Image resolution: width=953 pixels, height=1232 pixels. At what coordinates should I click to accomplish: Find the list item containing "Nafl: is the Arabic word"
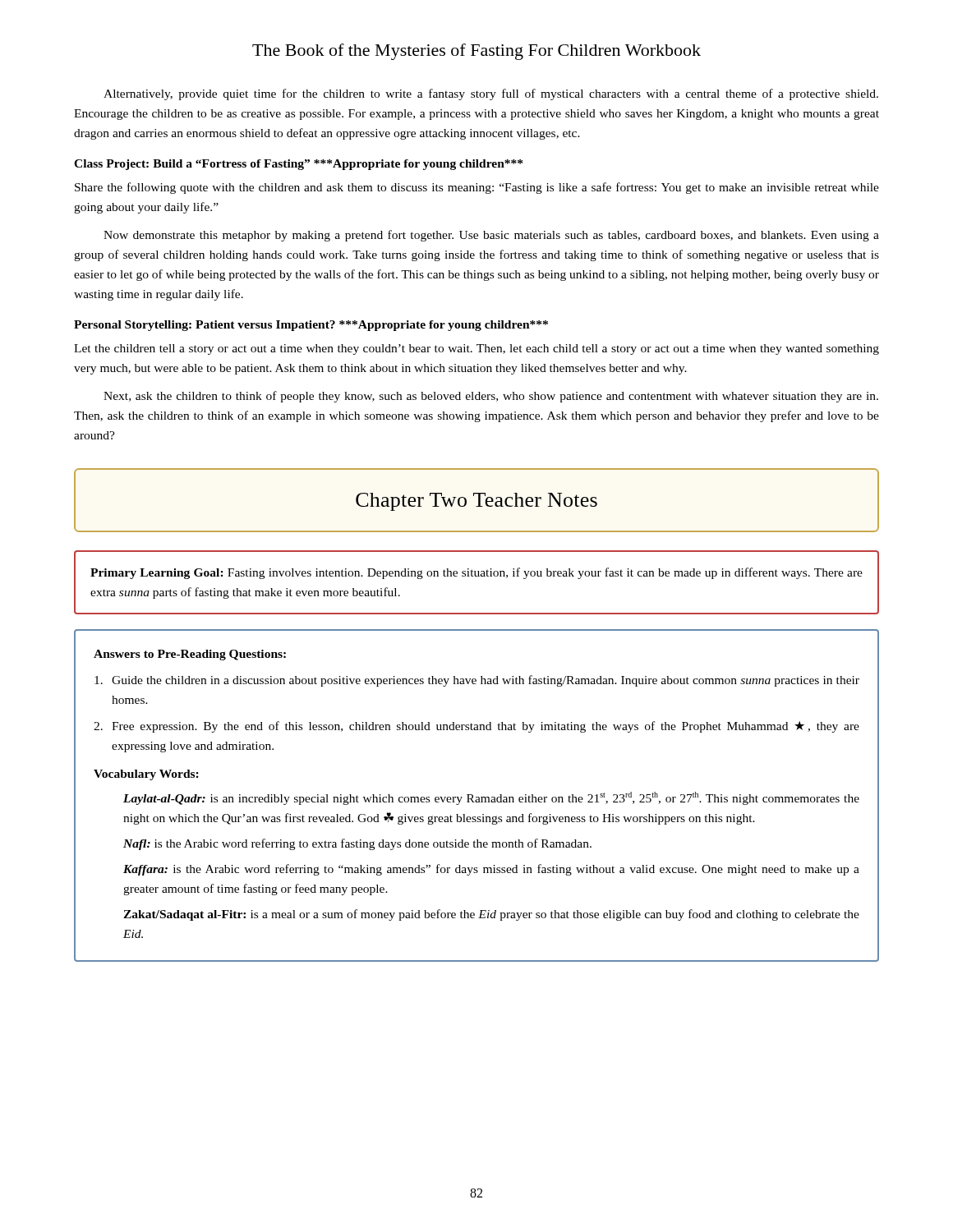coord(358,843)
